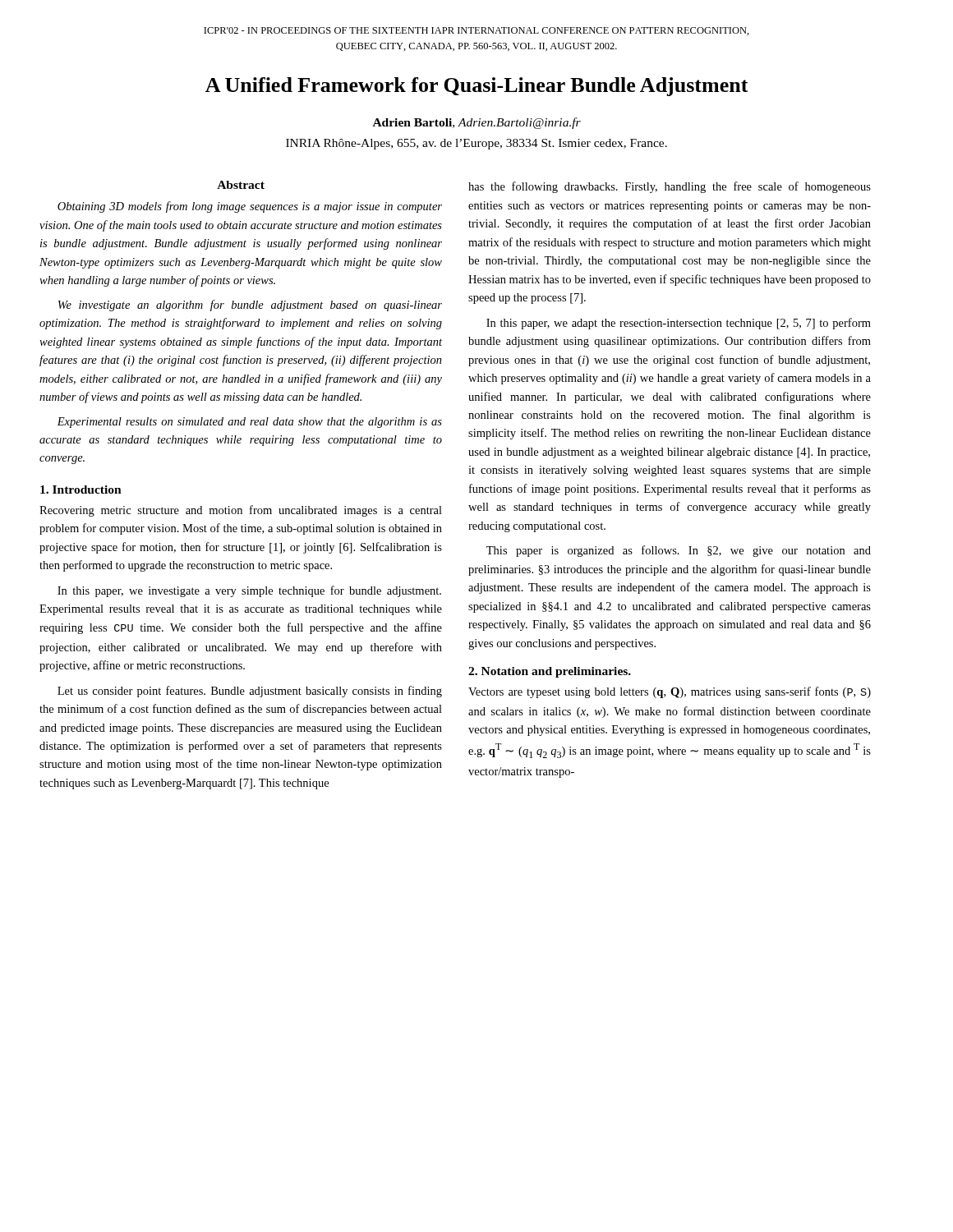Viewport: 953px width, 1232px height.
Task: Locate the text block starting "Obtaining 3D models from long image sequences is"
Action: click(x=241, y=332)
